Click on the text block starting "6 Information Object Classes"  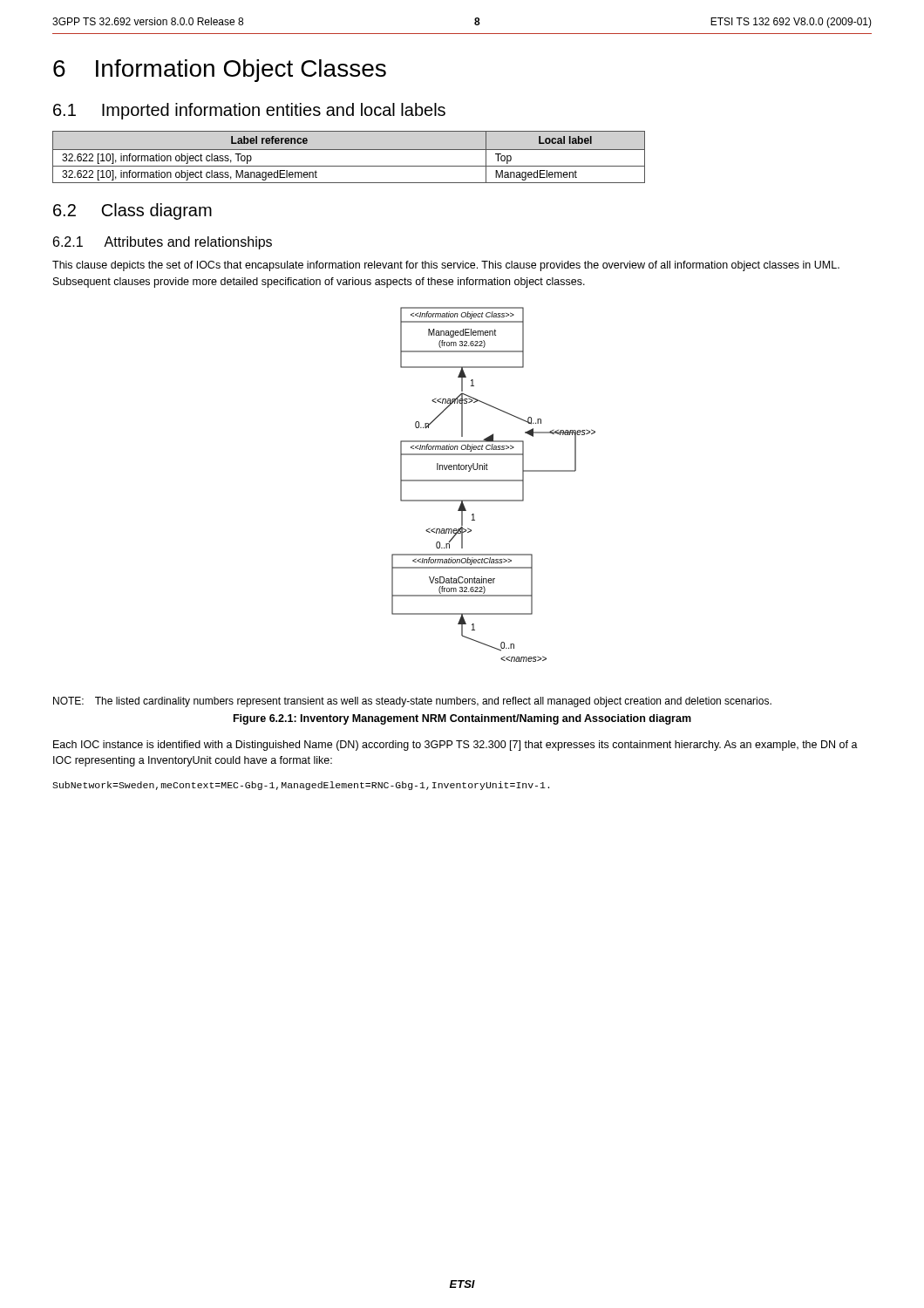pos(231,75)
